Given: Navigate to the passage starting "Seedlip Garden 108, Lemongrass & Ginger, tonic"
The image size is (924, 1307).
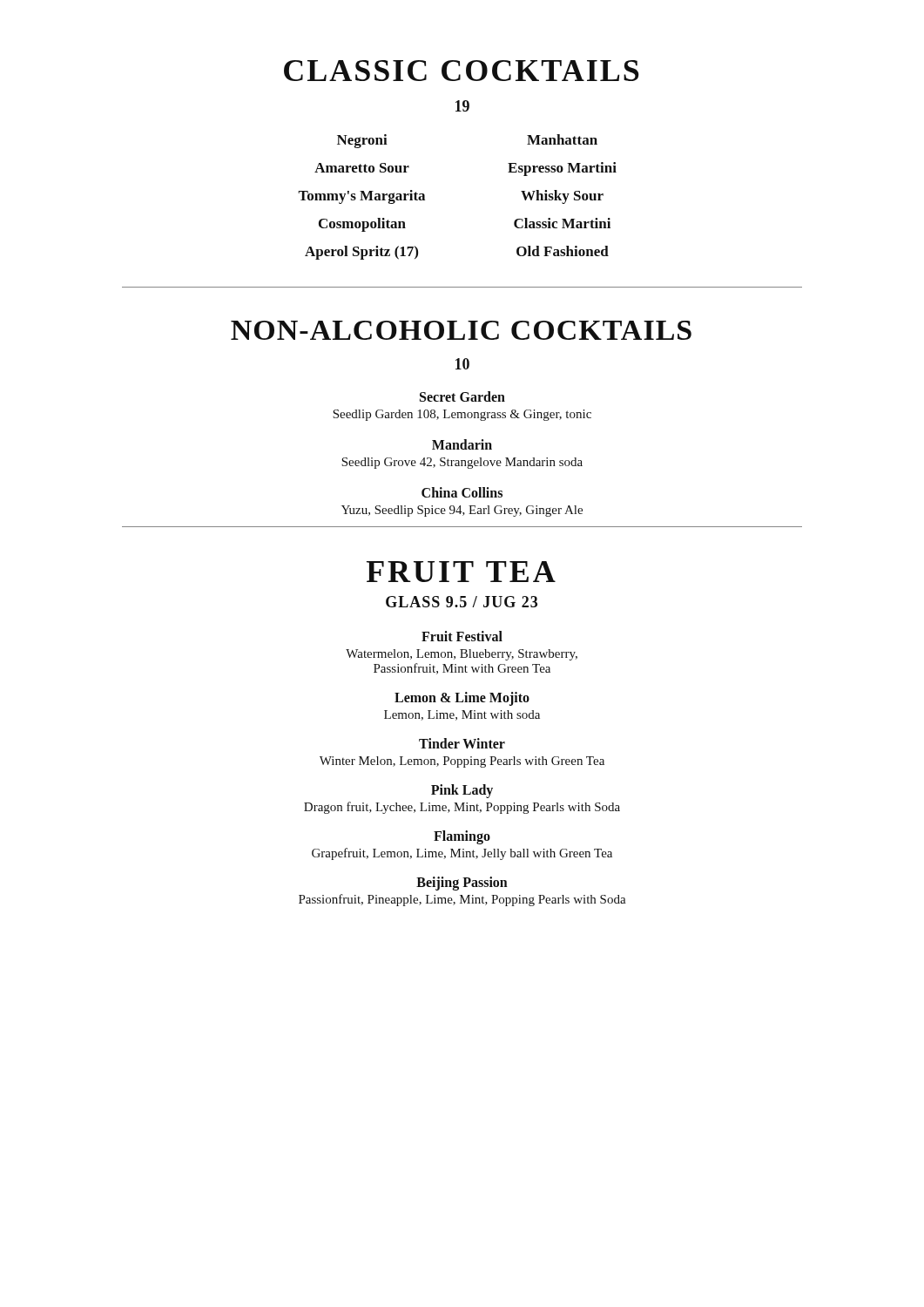Looking at the screenshot, I should [462, 414].
